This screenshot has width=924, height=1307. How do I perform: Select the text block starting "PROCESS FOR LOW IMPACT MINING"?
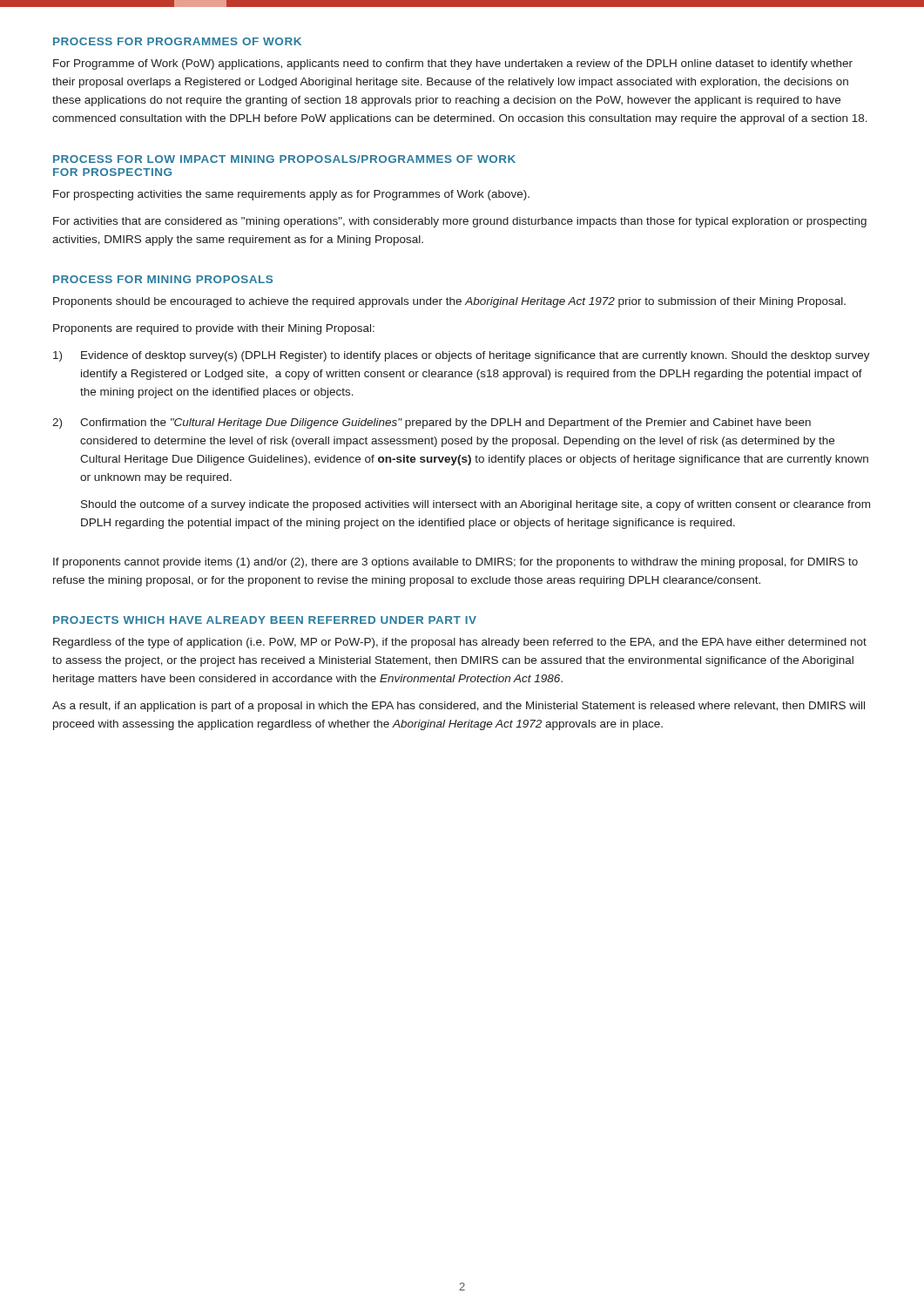click(284, 165)
